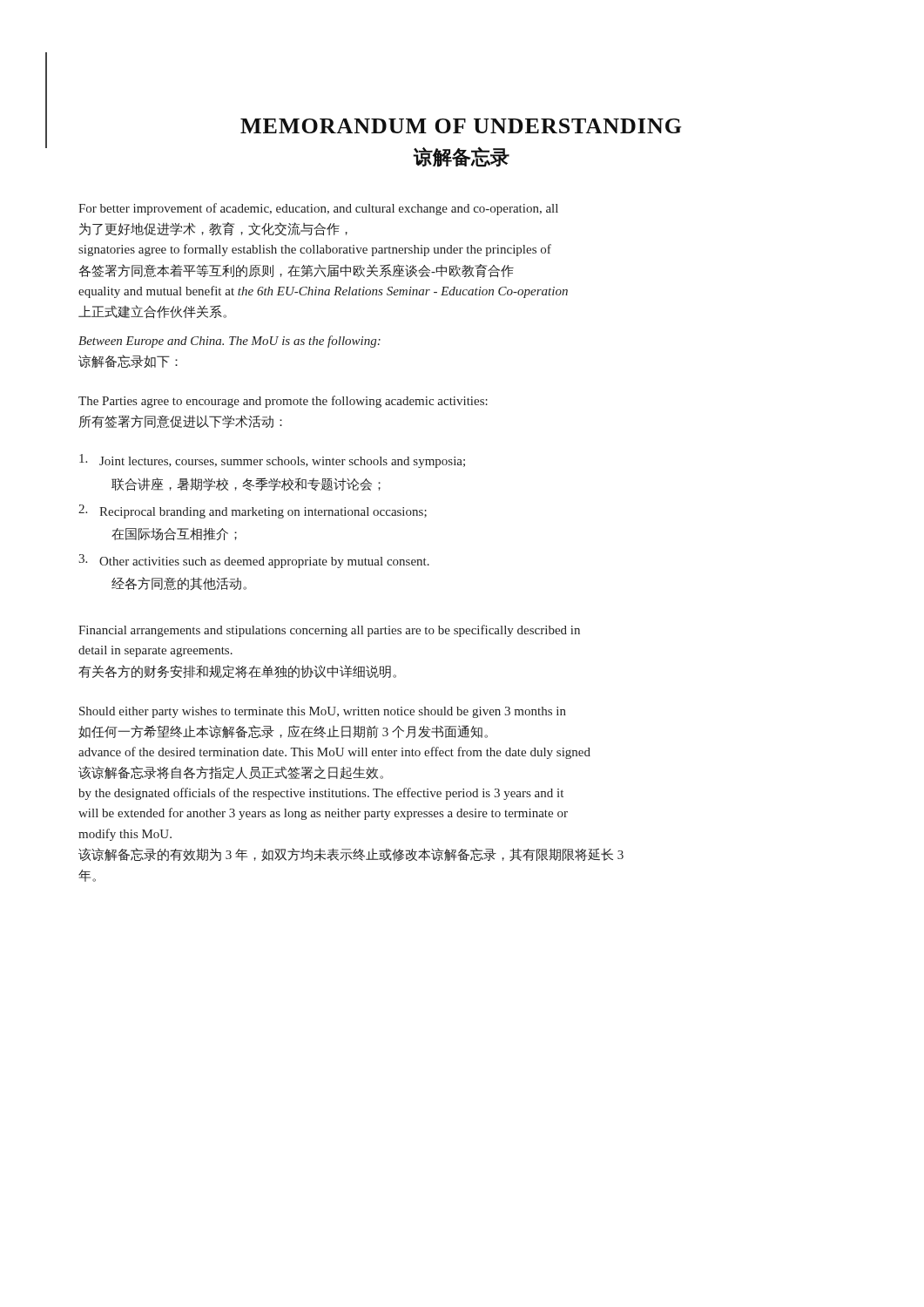Screen dimensions: 1307x924
Task: Select the list item that reads "2. Reciprocal branding and marketing on international occasions;"
Action: [x=253, y=511]
